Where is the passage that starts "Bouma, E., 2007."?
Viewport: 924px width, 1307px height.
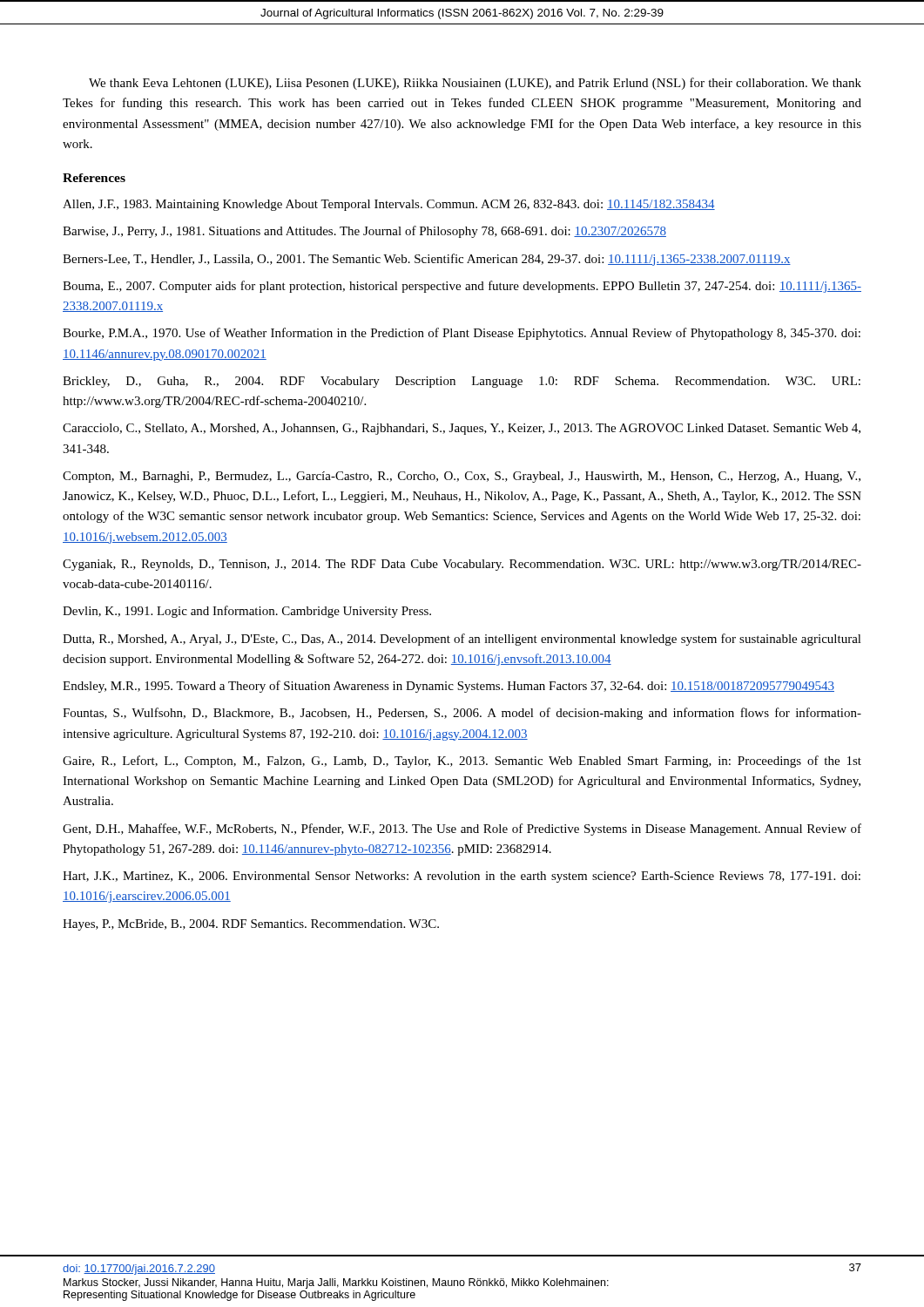tap(462, 296)
